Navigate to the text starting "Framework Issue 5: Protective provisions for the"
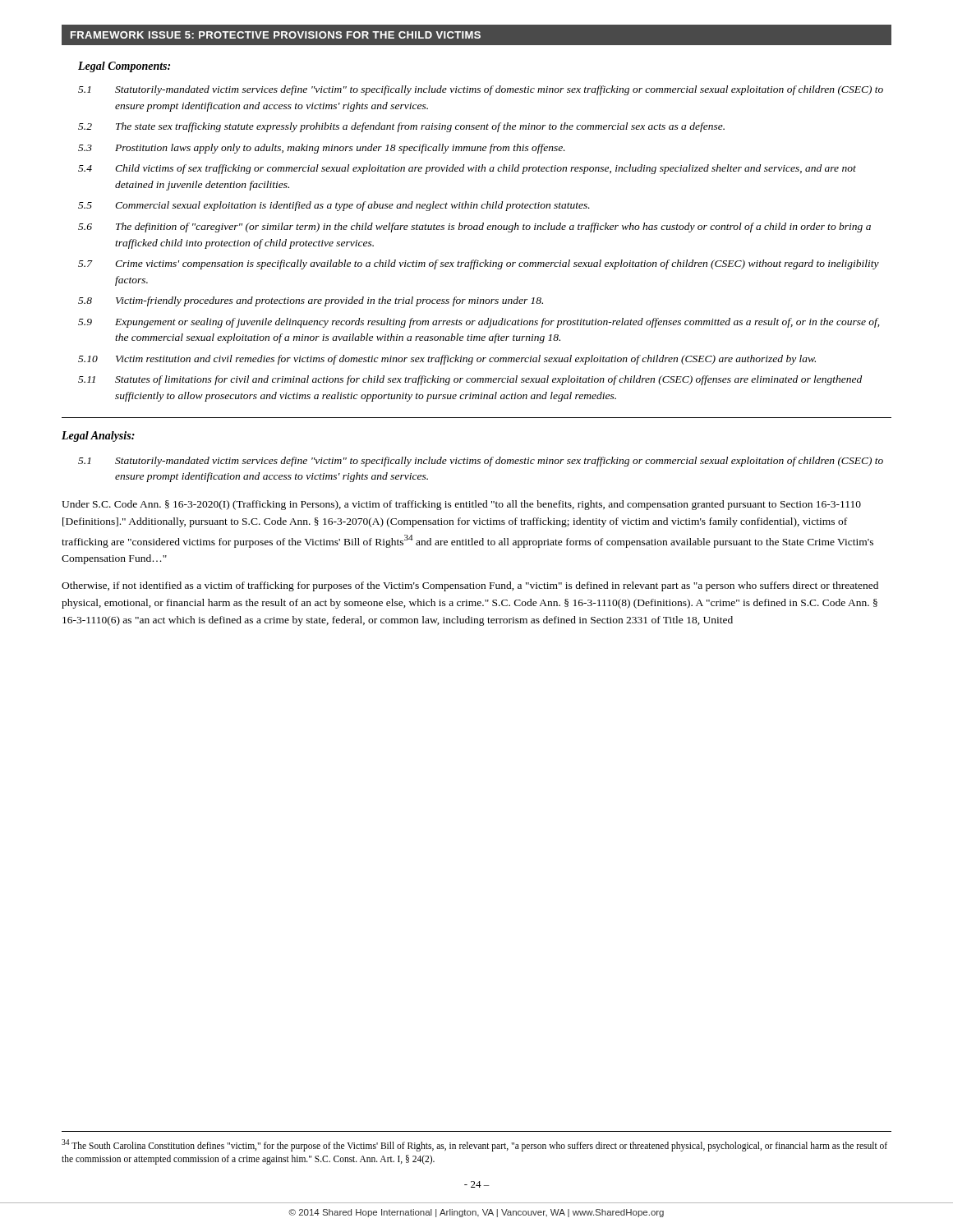 click(x=276, y=35)
